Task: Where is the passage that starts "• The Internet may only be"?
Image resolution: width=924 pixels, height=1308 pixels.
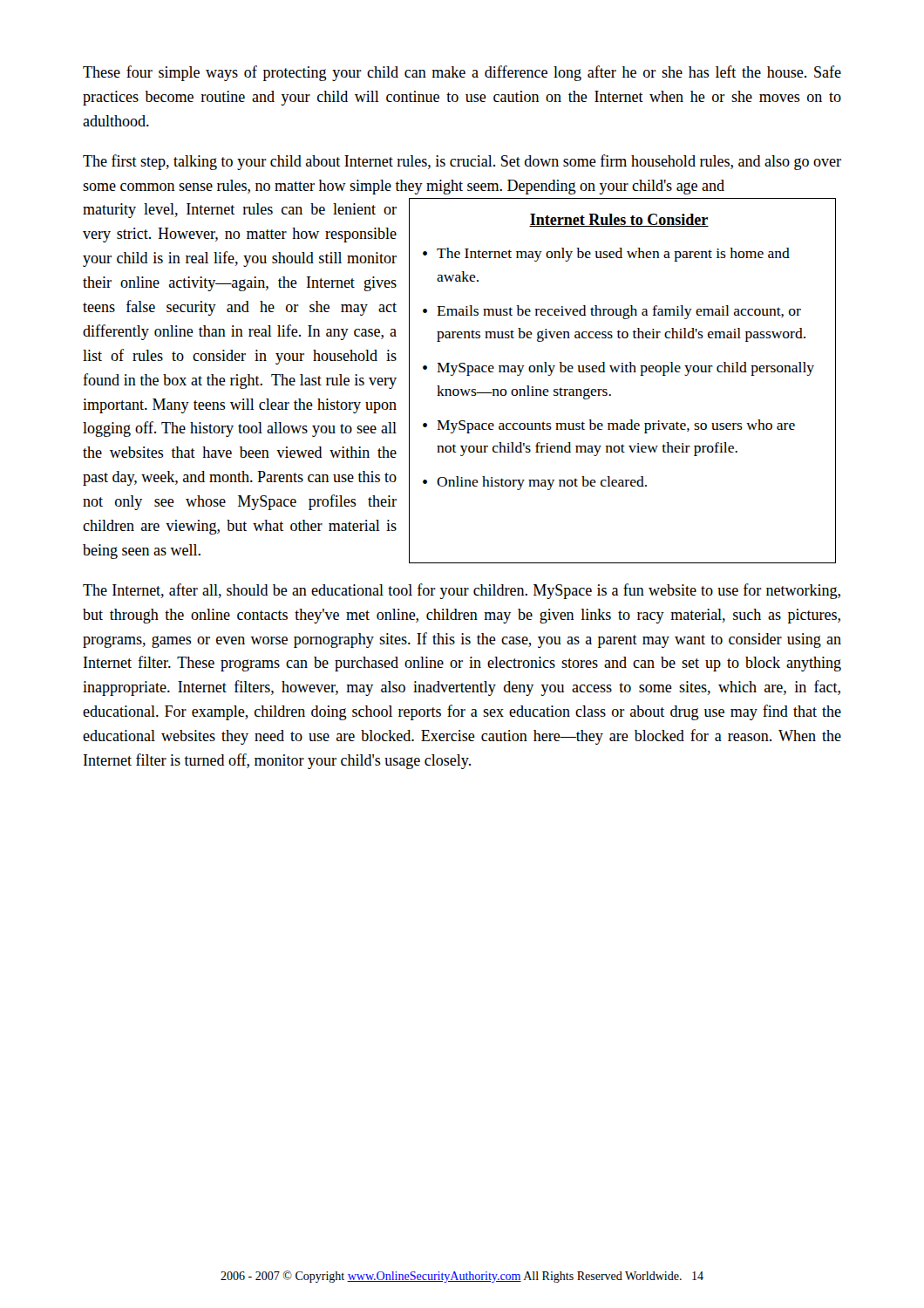Action: [x=619, y=265]
